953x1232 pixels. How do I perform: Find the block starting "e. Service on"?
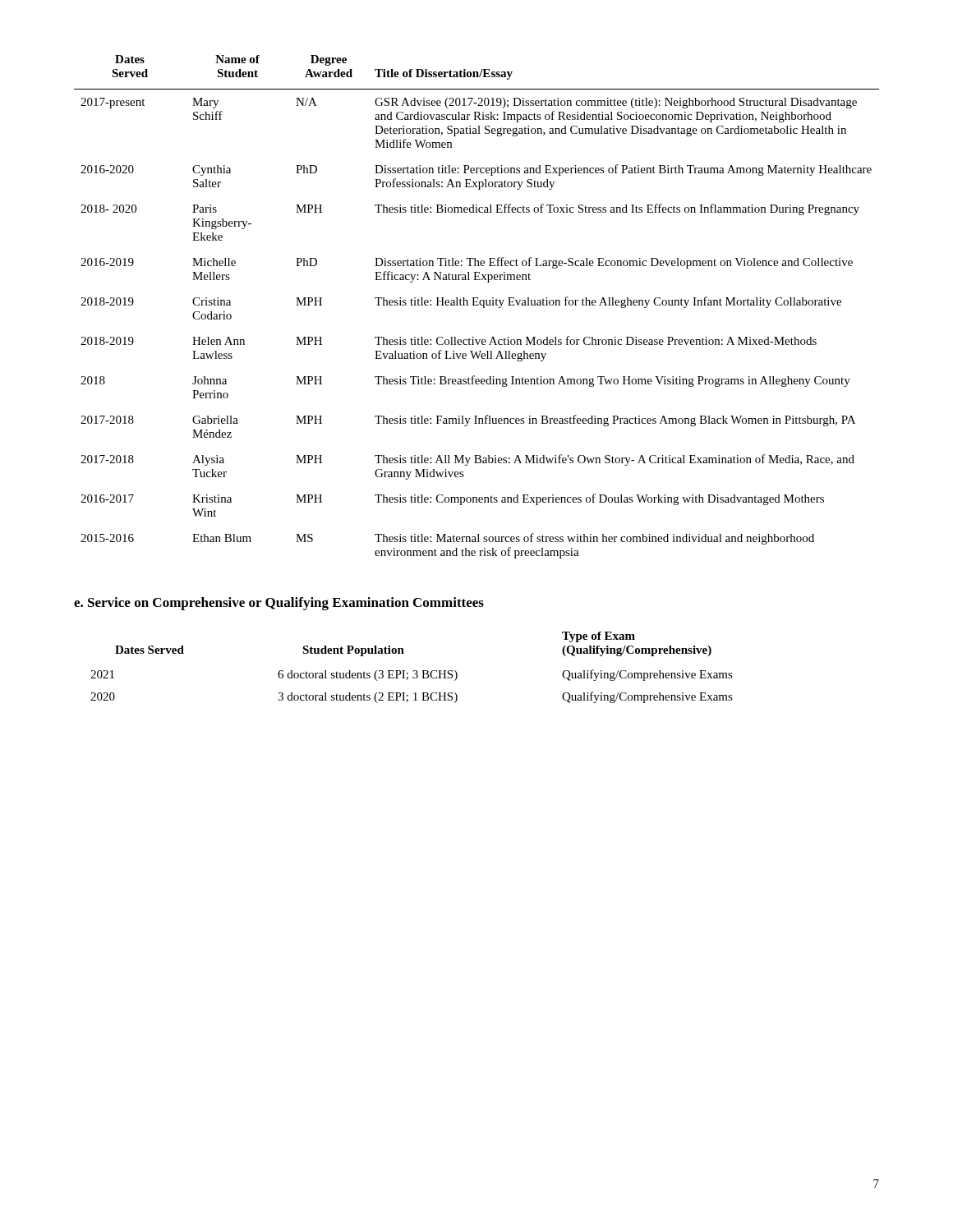pos(279,602)
